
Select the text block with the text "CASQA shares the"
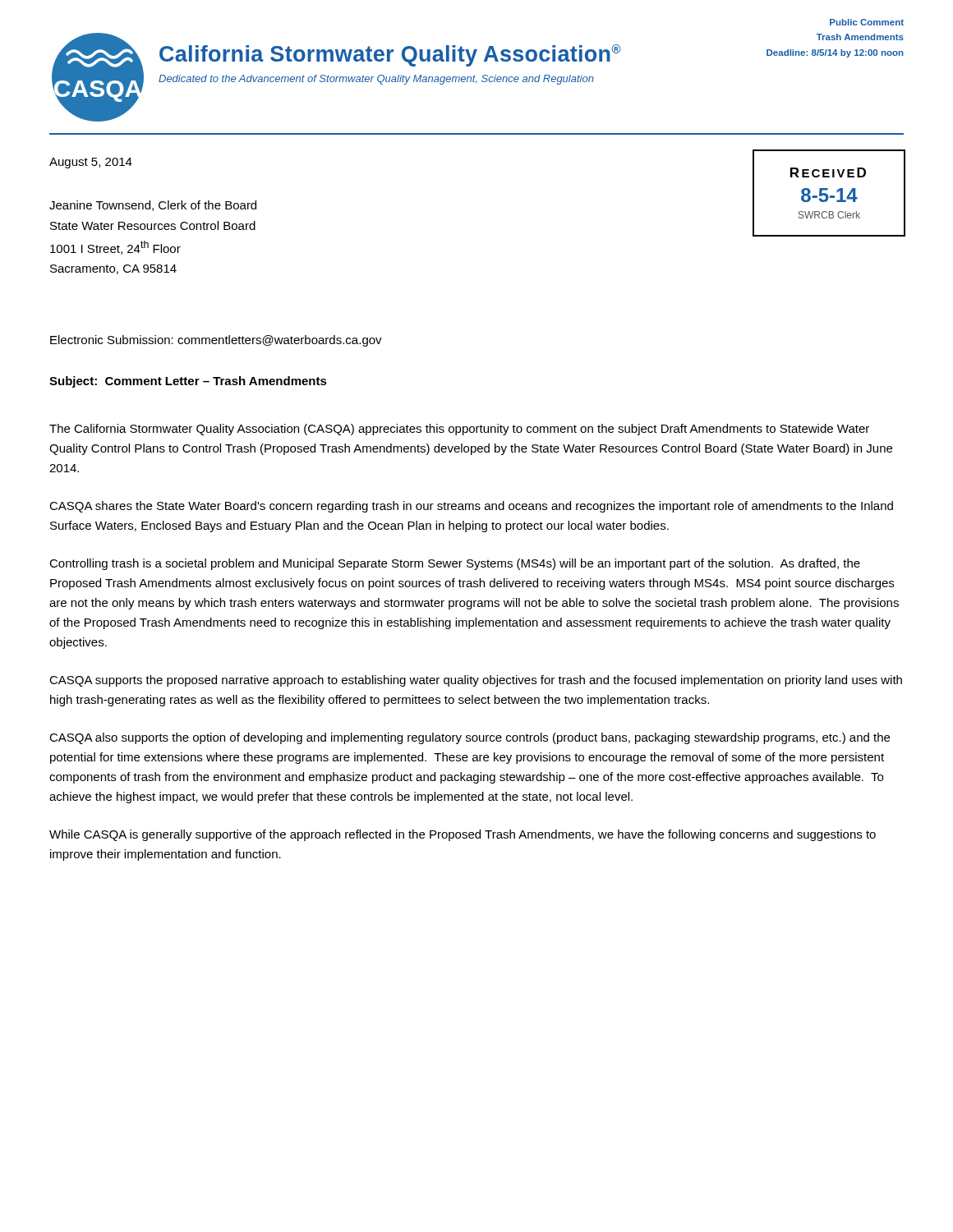[471, 515]
